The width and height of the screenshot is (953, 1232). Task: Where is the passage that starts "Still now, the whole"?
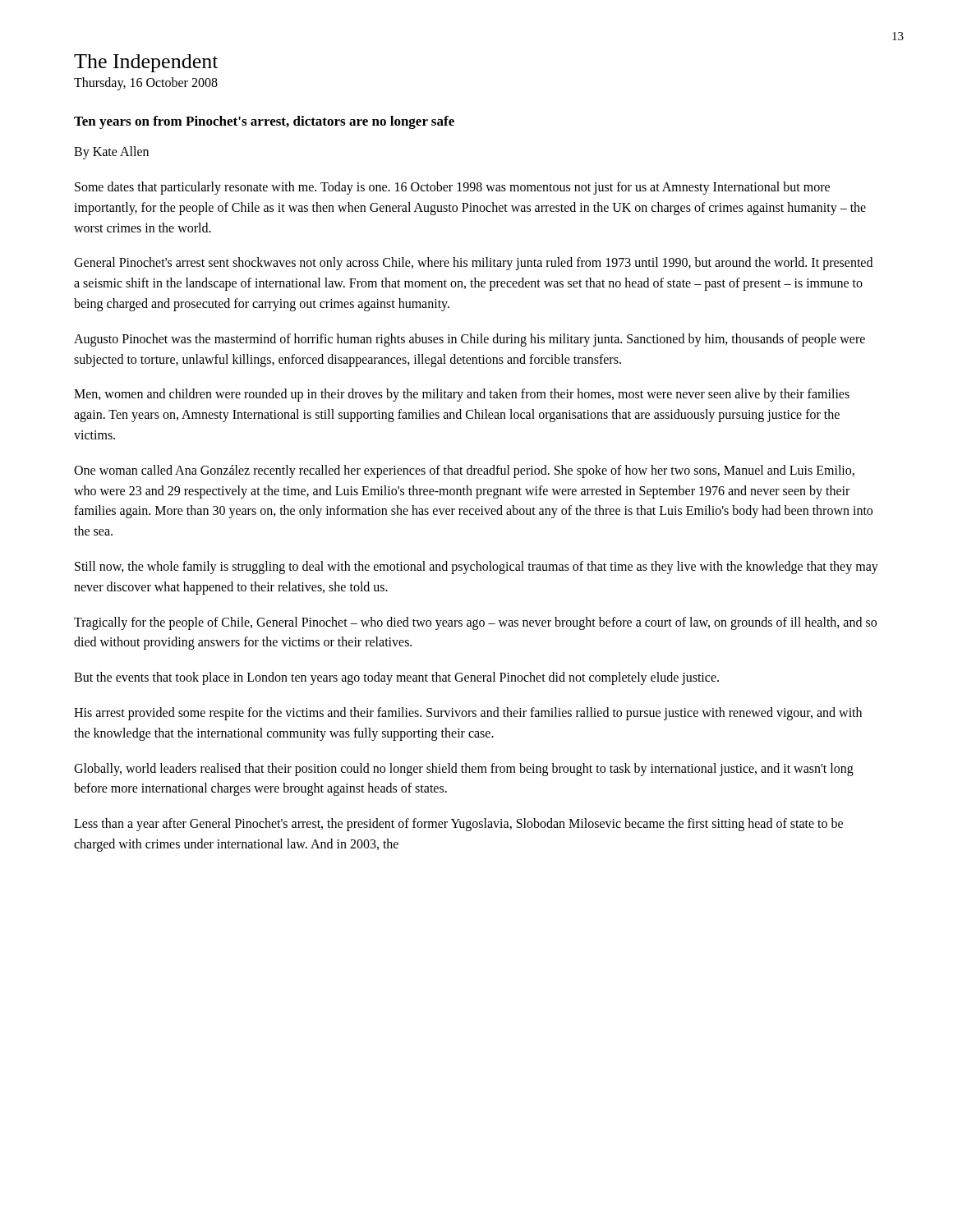click(x=476, y=577)
